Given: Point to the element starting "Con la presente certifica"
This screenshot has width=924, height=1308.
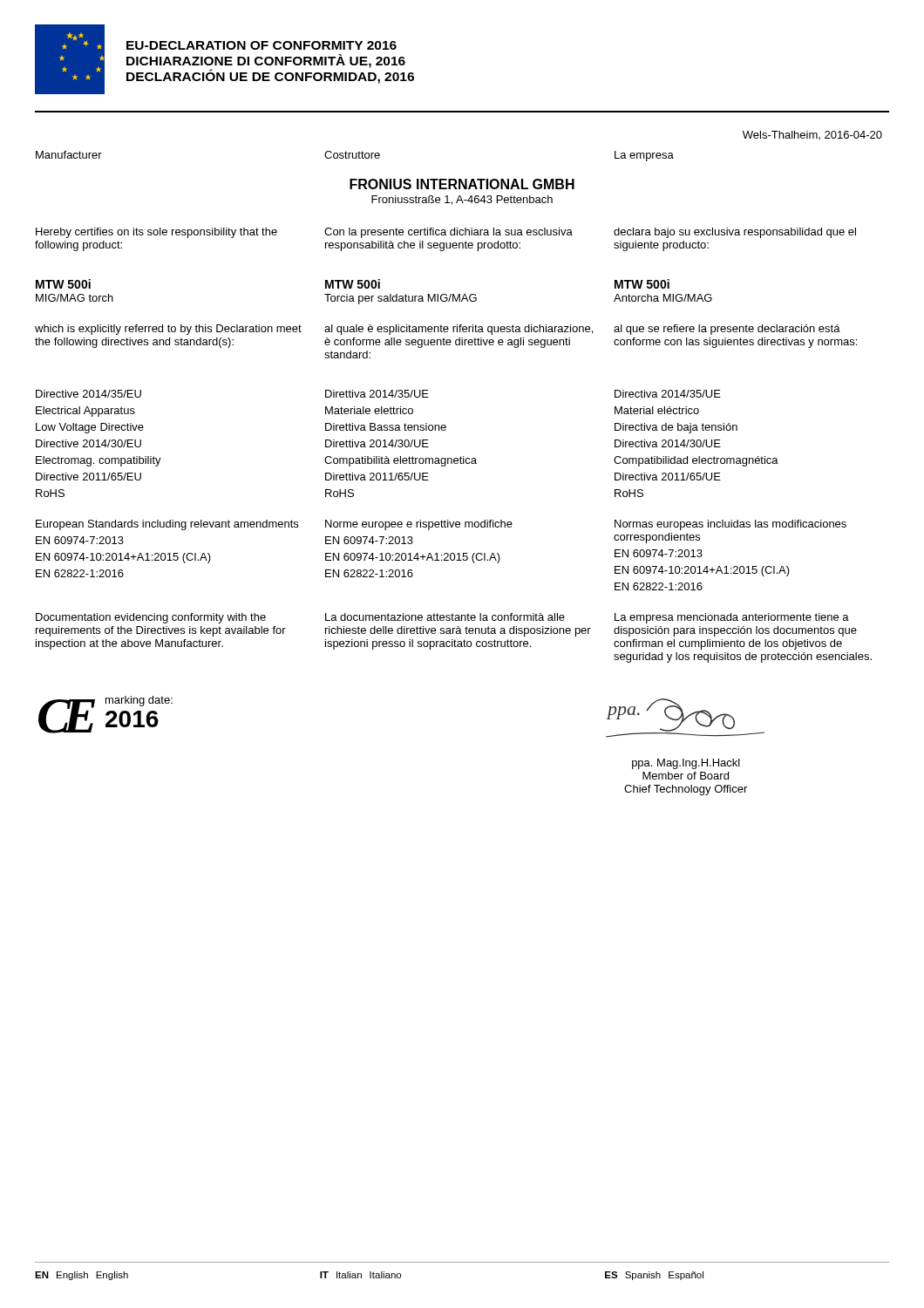Looking at the screenshot, I should coord(448,238).
